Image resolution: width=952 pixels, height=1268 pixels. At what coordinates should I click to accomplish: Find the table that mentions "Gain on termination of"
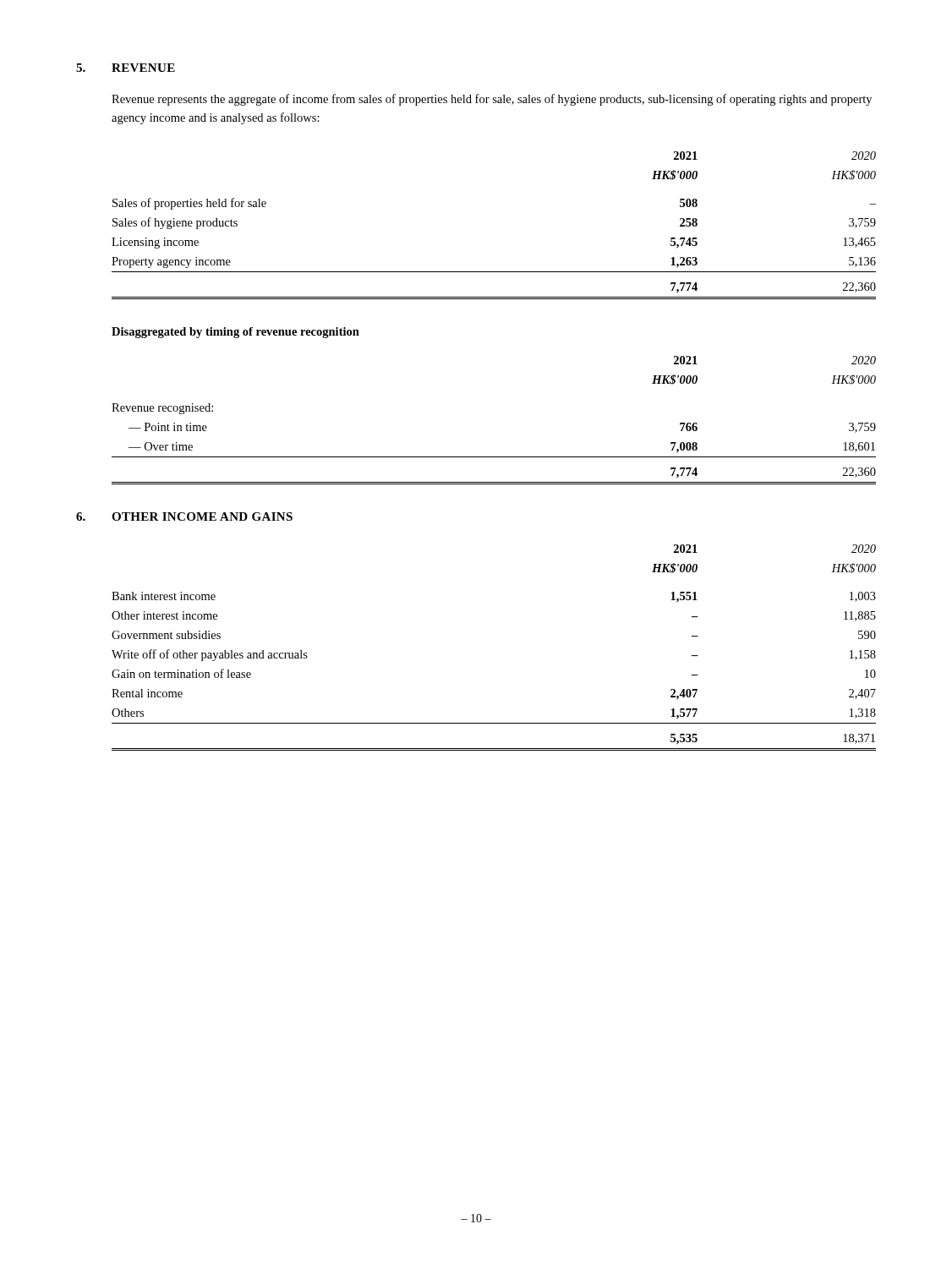coord(494,645)
